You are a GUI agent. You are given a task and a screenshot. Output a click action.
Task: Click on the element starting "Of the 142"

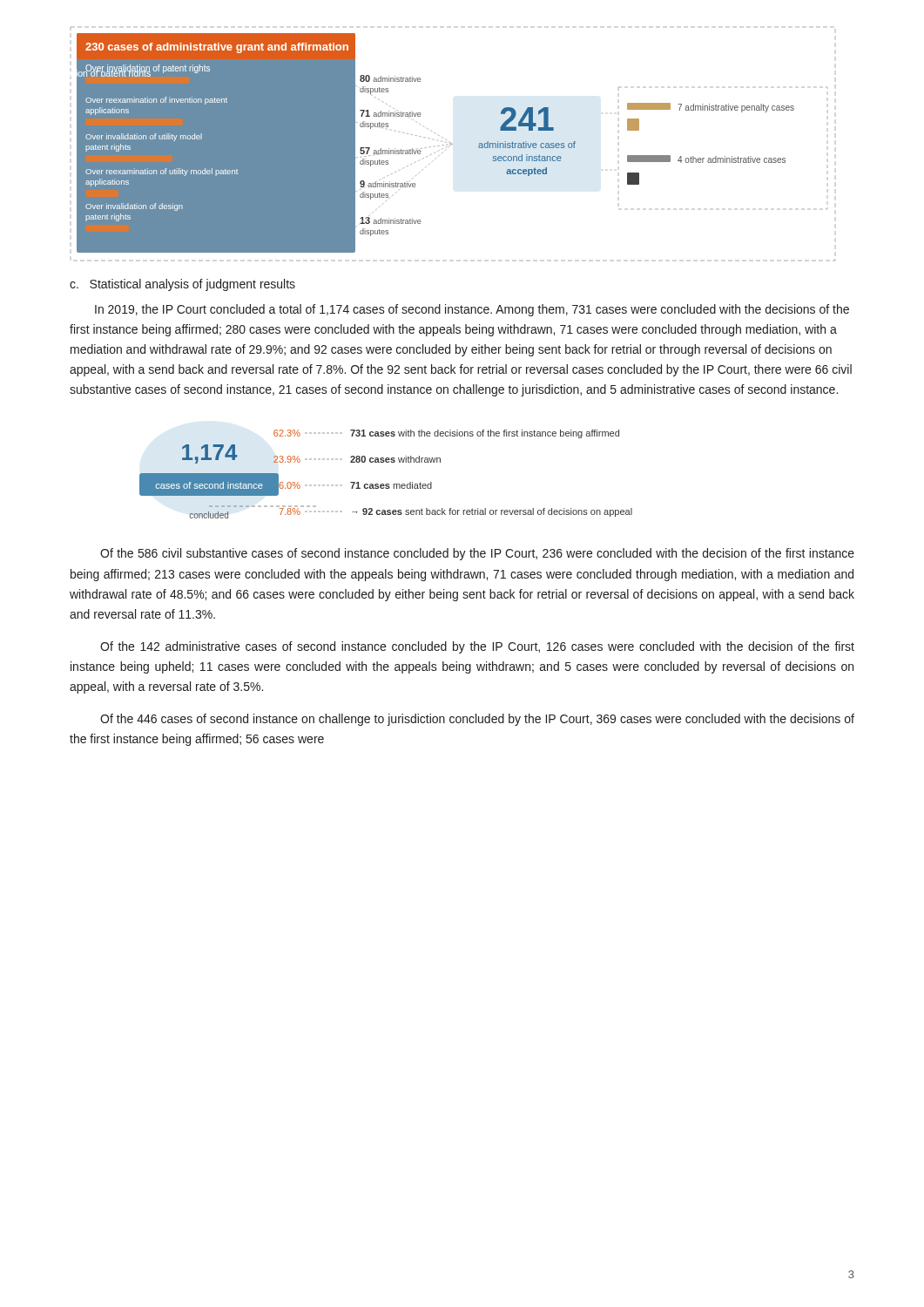(x=462, y=667)
